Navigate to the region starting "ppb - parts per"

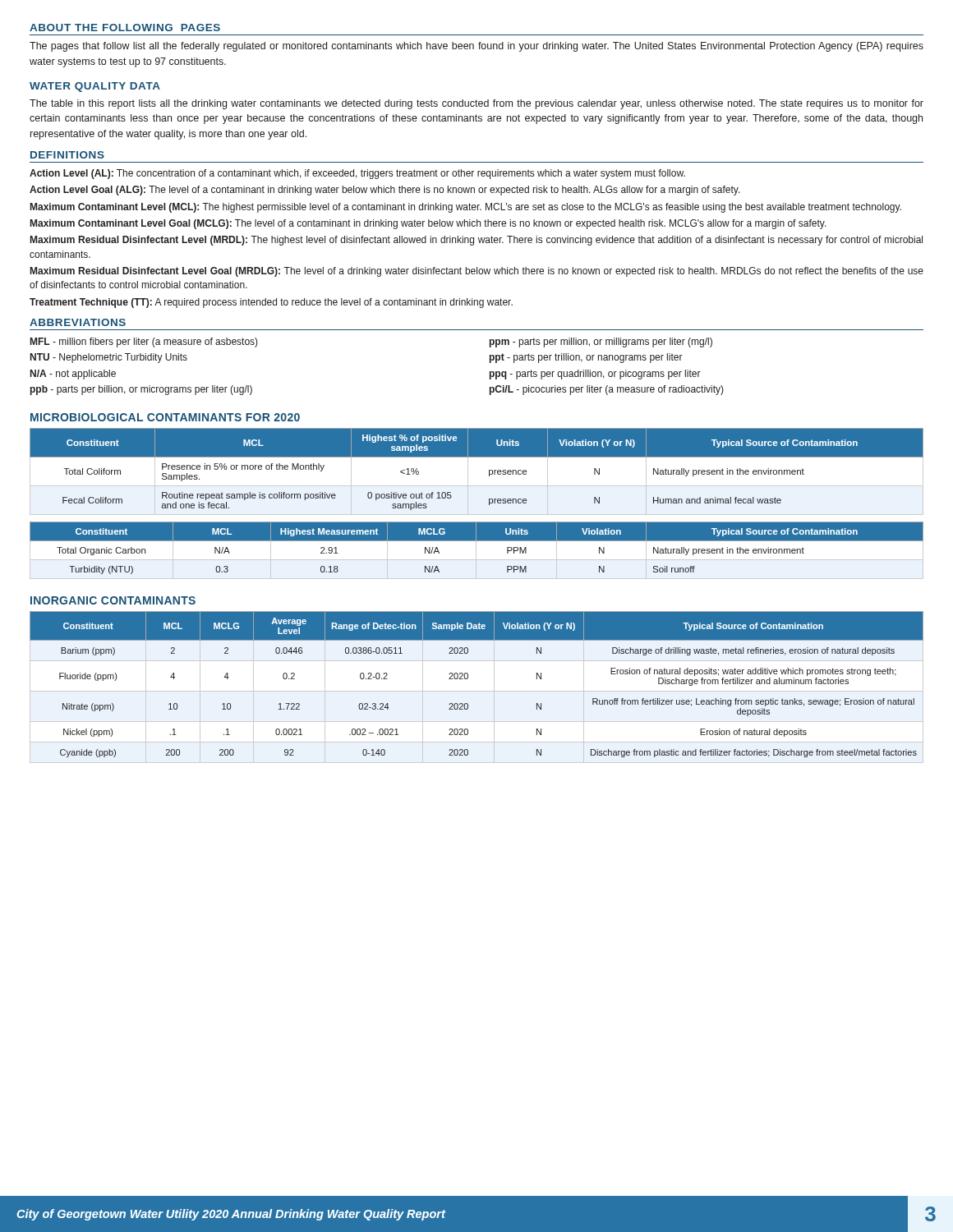point(141,389)
